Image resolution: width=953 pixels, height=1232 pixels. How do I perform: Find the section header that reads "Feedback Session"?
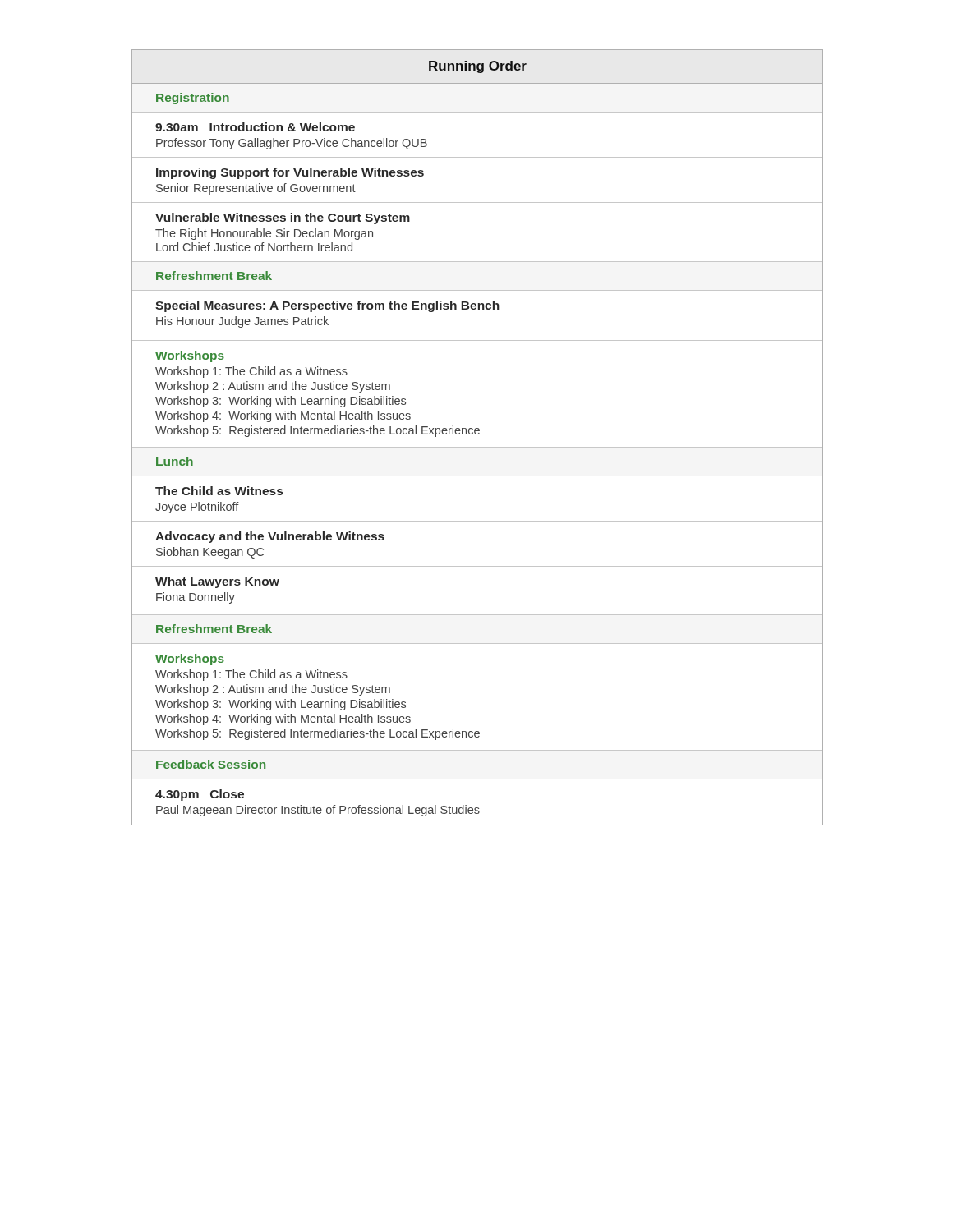[211, 764]
